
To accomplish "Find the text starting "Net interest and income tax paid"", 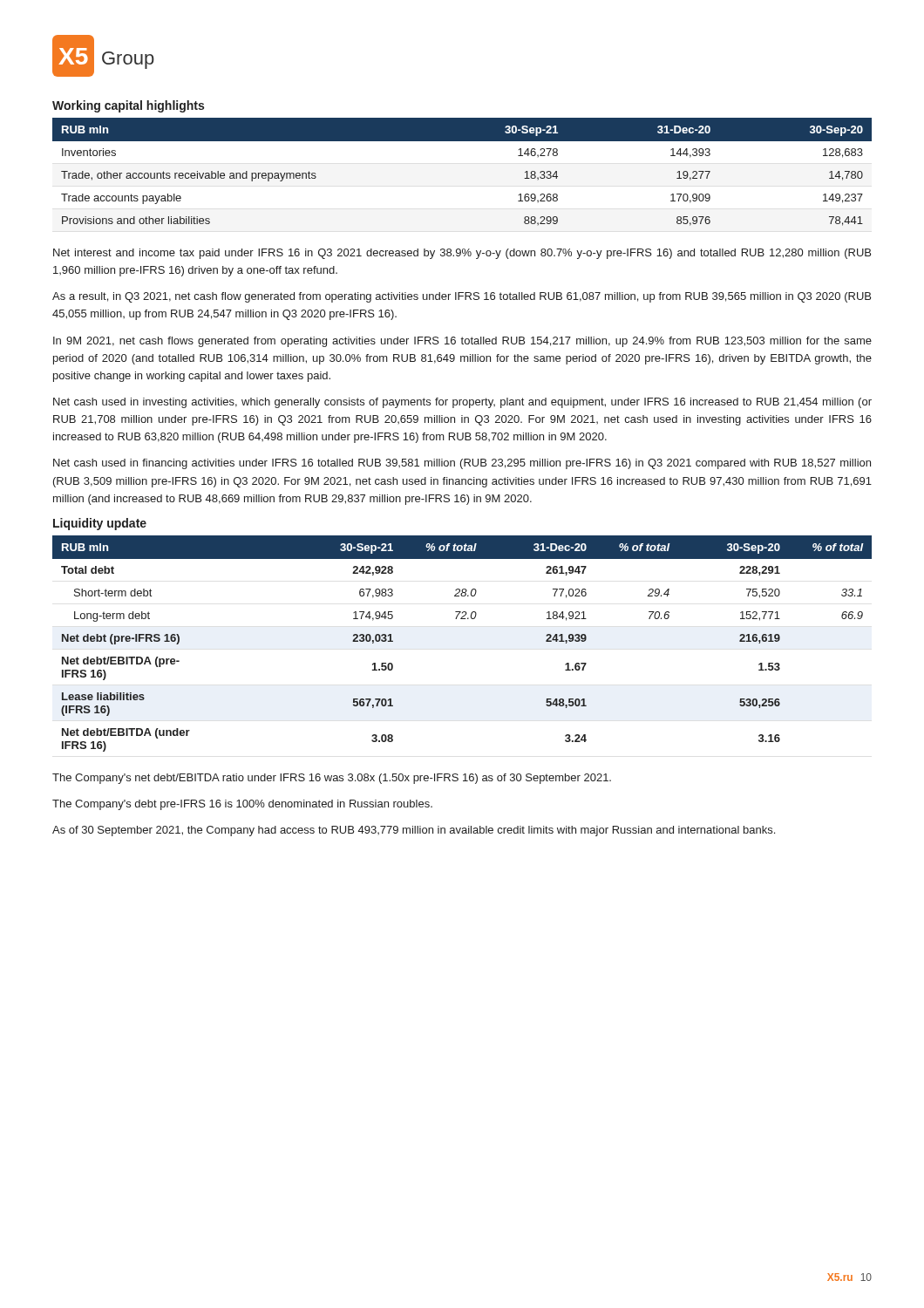I will [x=462, y=261].
